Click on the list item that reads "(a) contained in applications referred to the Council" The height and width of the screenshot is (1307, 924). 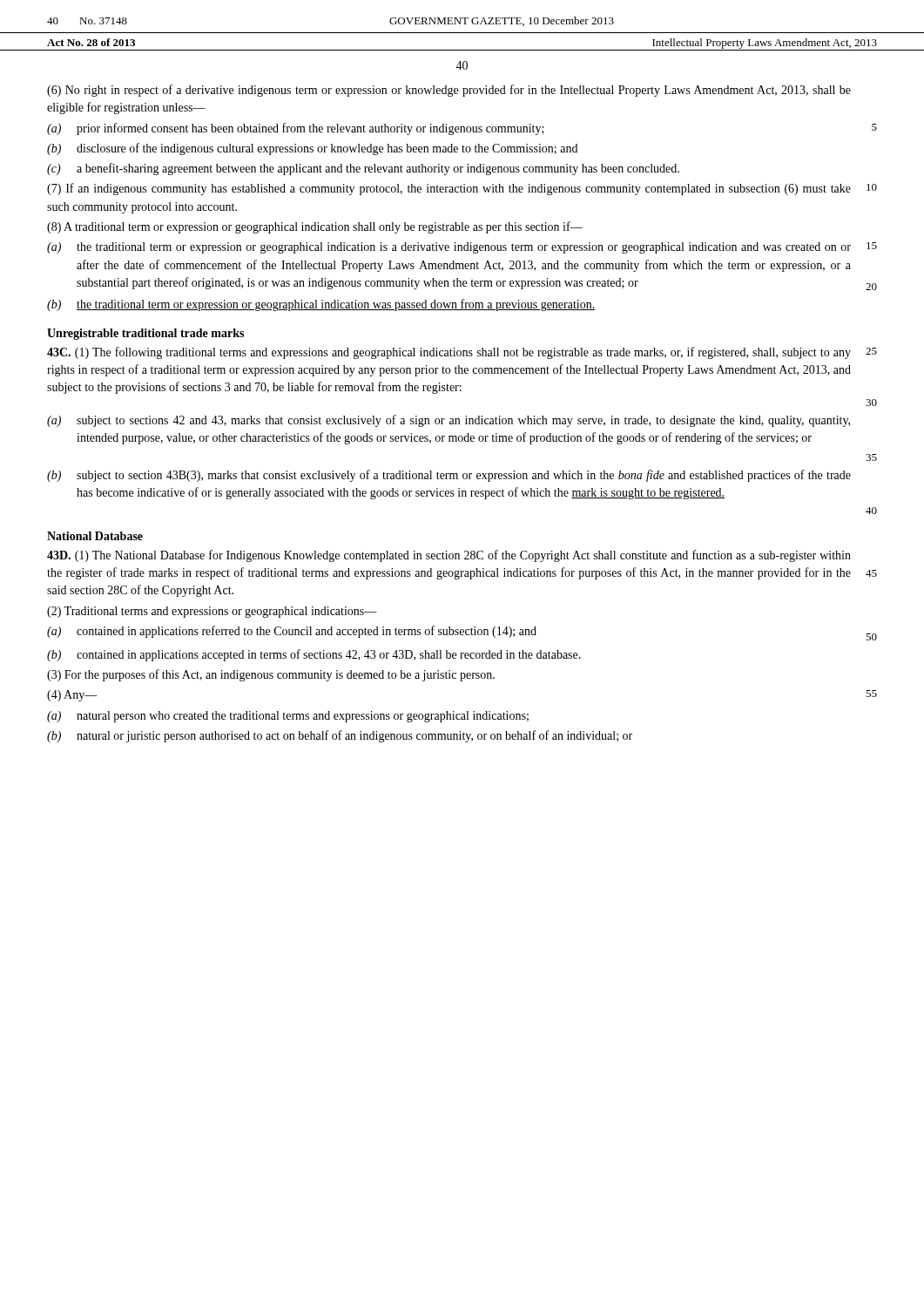292,633
